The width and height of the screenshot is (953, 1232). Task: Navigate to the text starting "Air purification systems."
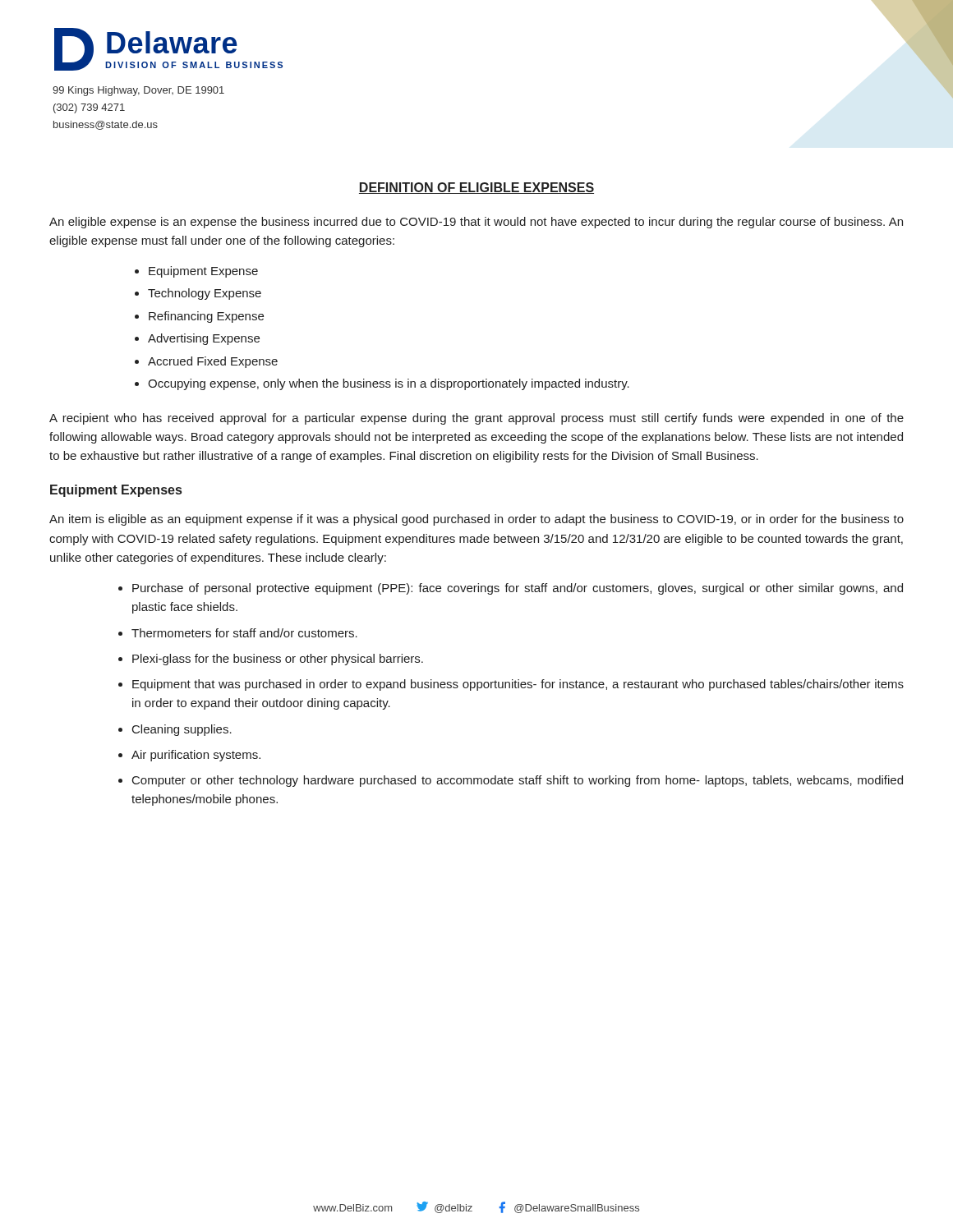coord(197,754)
